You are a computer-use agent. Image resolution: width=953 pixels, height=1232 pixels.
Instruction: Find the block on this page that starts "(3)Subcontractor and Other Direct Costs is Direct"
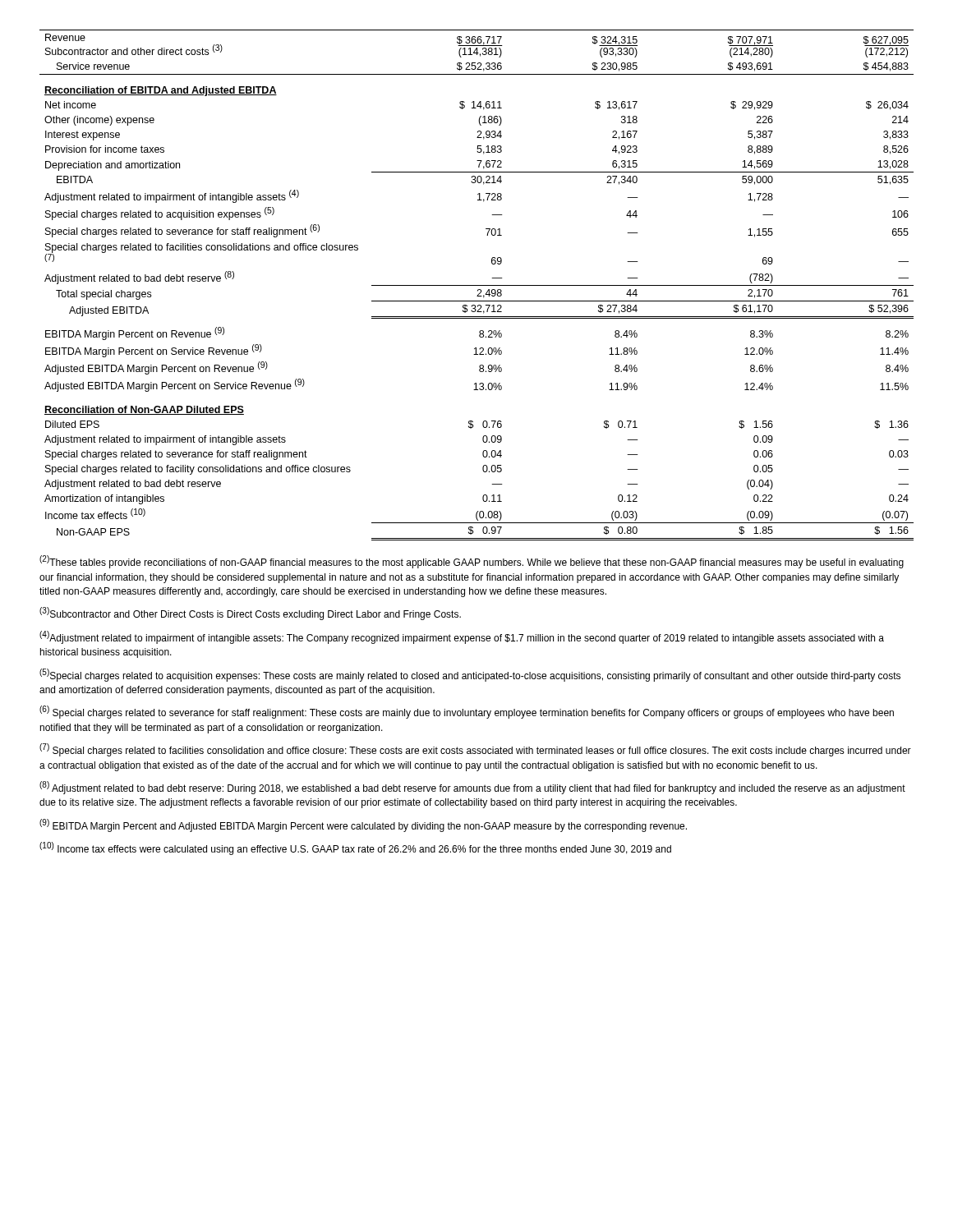pyautogui.click(x=250, y=613)
